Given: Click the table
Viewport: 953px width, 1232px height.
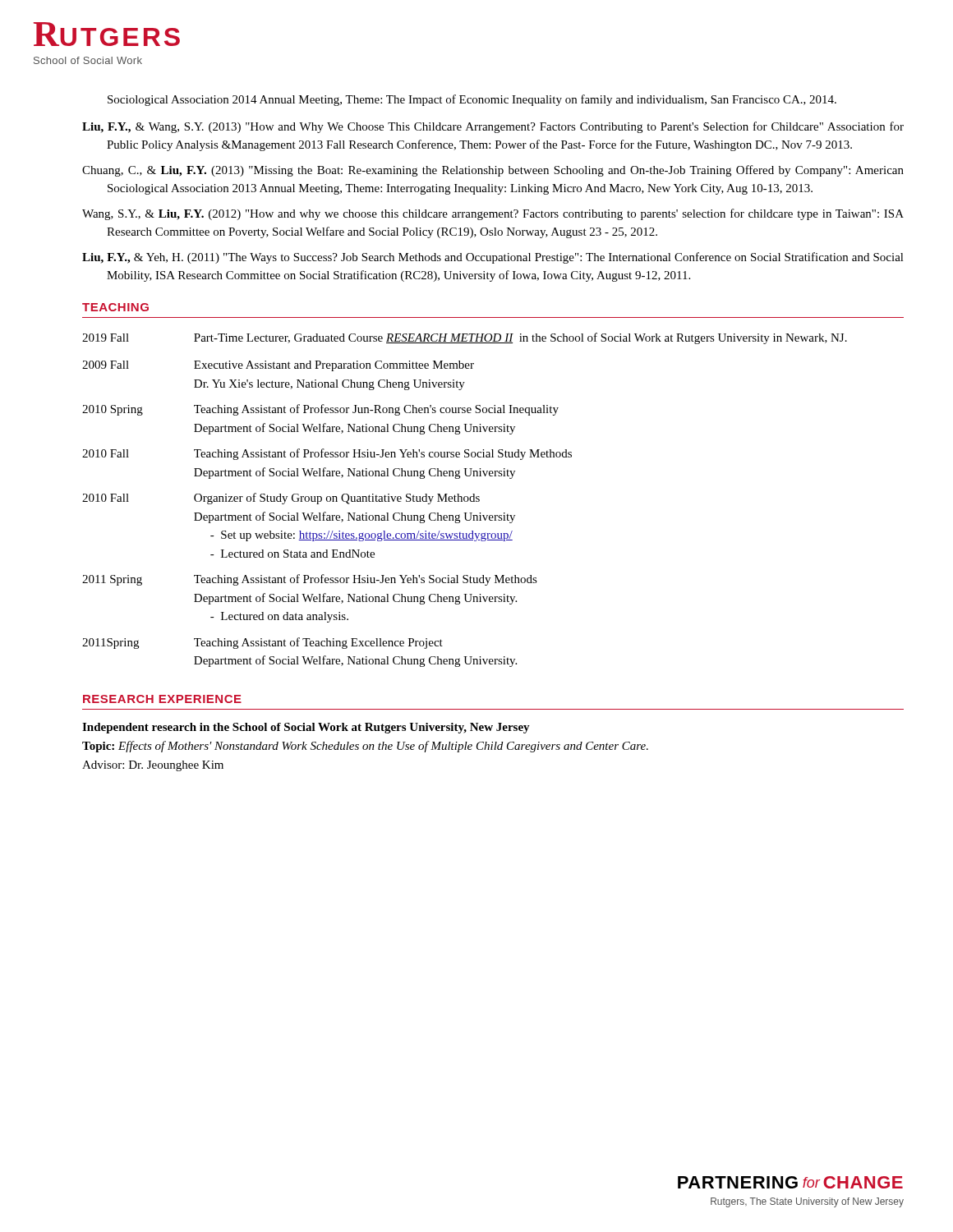Looking at the screenshot, I should [x=493, y=500].
